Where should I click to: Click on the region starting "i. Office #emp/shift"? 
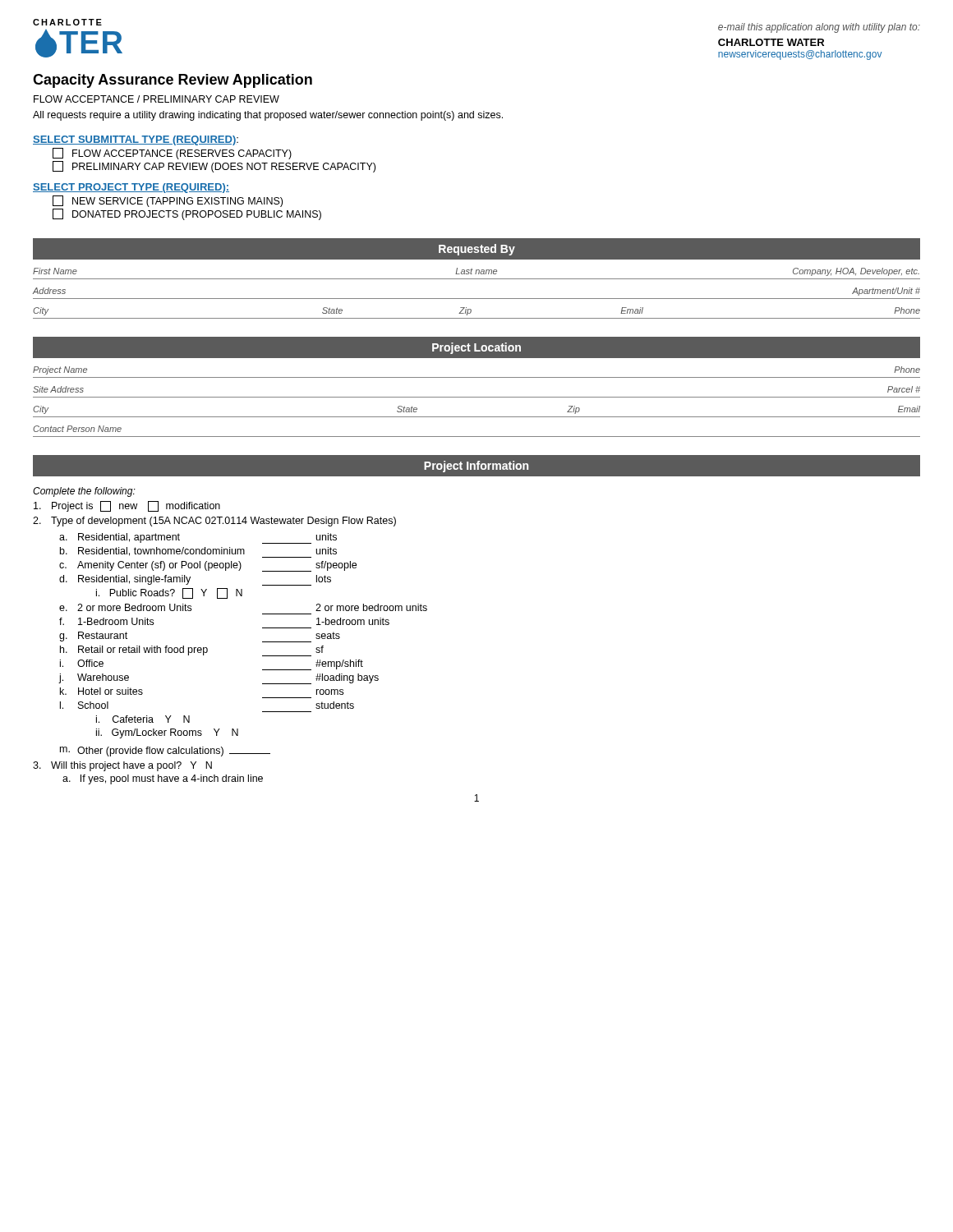click(92, 665)
